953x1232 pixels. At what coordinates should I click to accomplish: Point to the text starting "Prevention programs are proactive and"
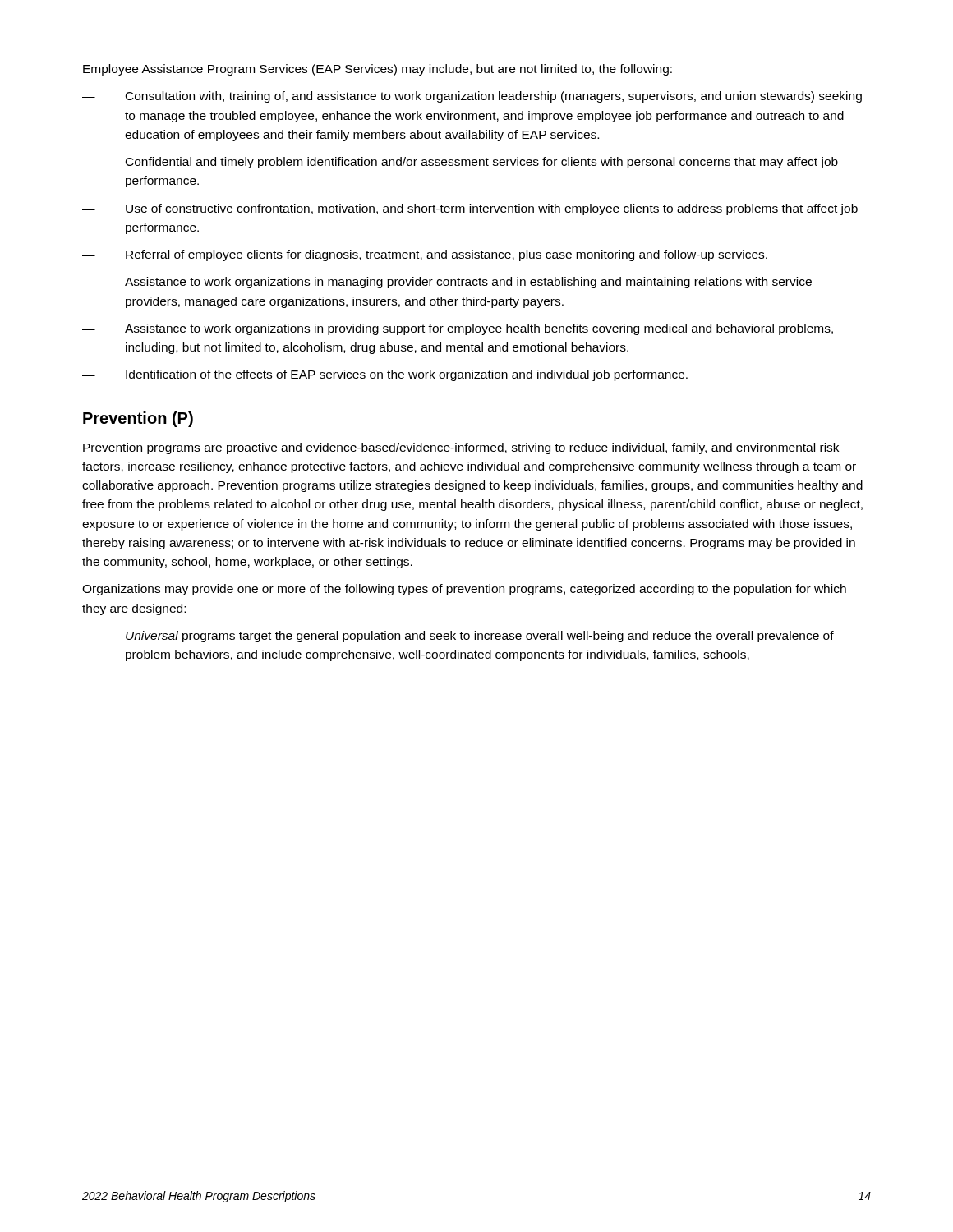tap(473, 504)
